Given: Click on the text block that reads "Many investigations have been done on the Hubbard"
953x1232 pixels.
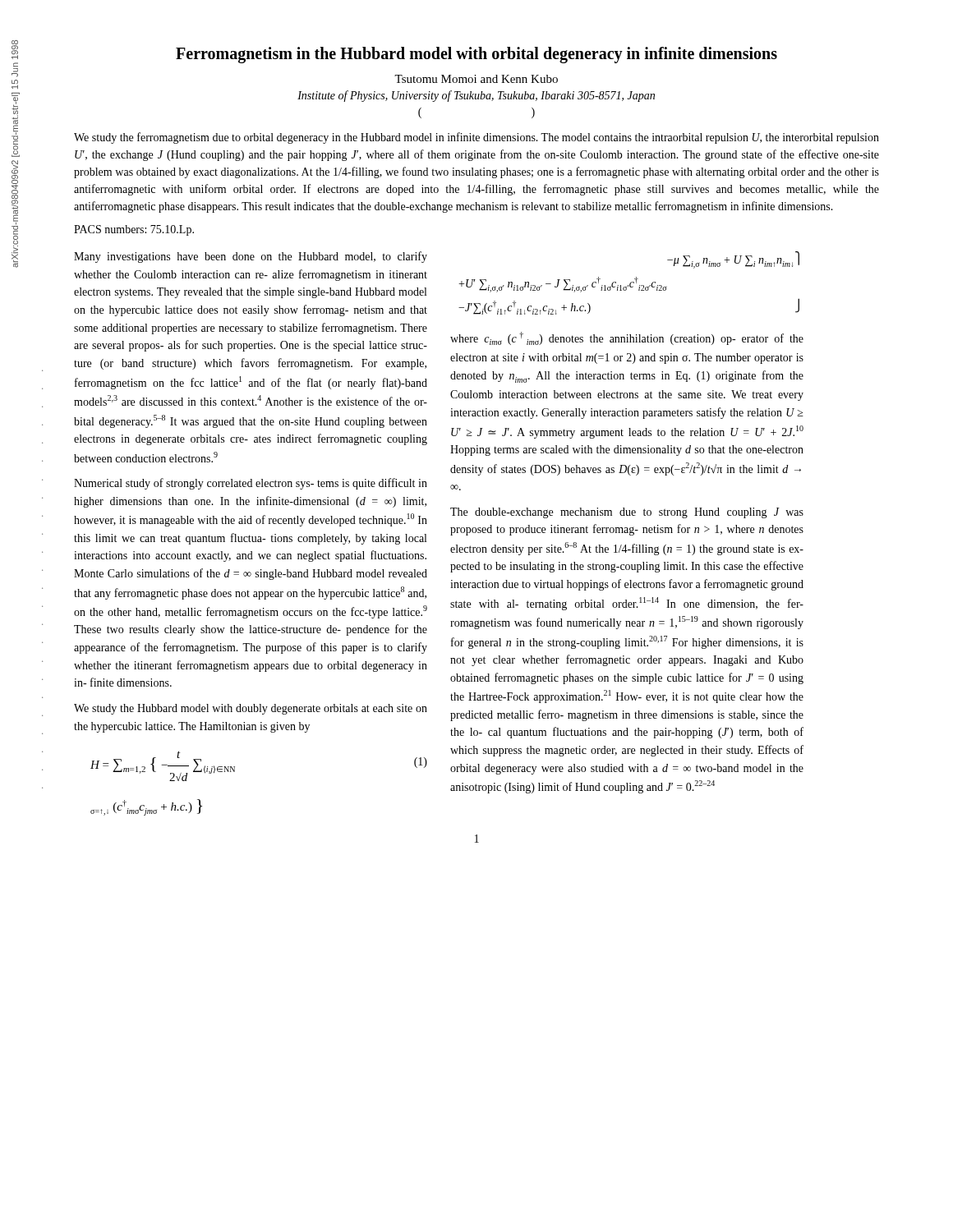Looking at the screenshot, I should [251, 357].
